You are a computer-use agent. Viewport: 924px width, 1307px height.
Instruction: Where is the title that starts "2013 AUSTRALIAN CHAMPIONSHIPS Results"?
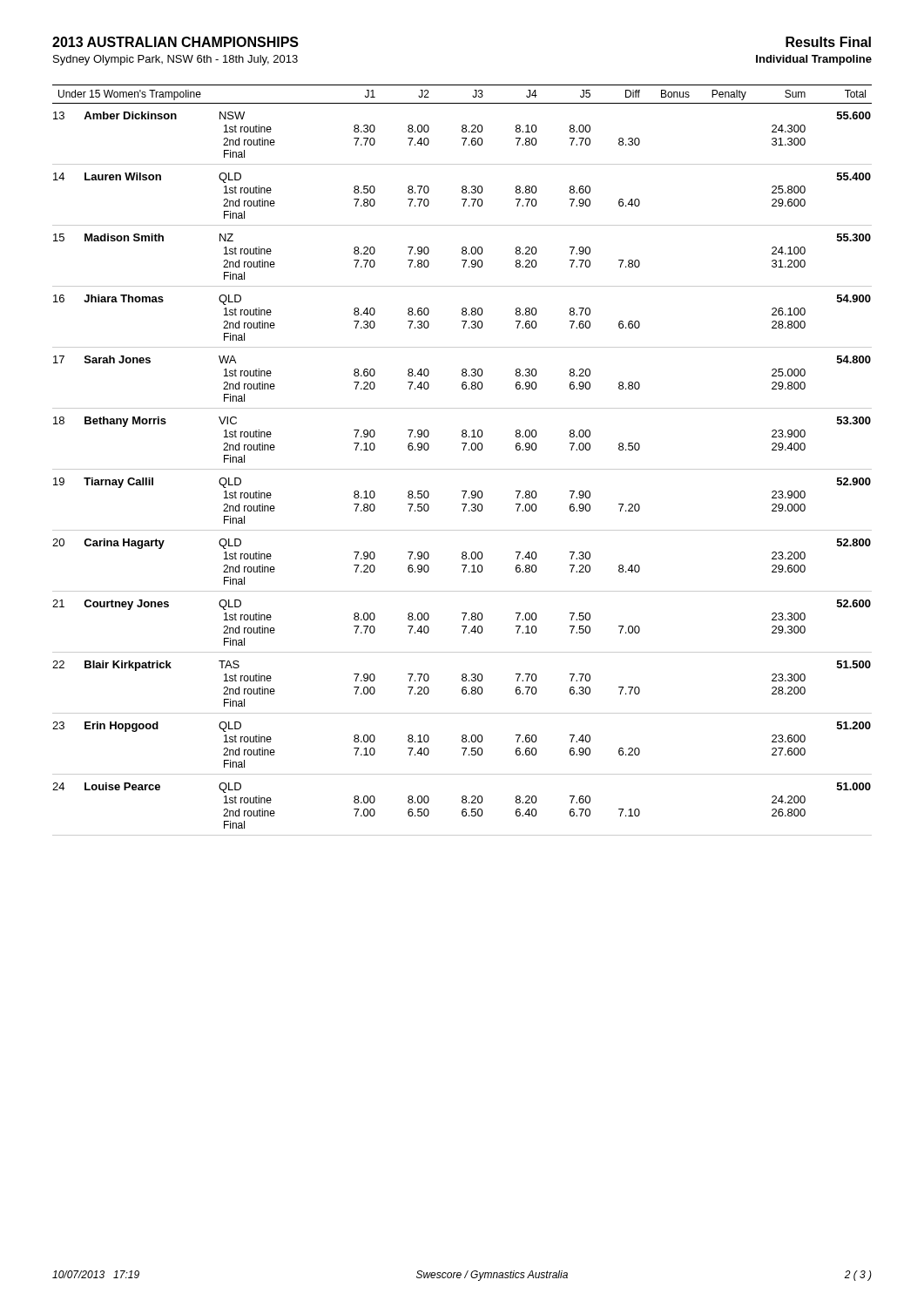(172, 41)
